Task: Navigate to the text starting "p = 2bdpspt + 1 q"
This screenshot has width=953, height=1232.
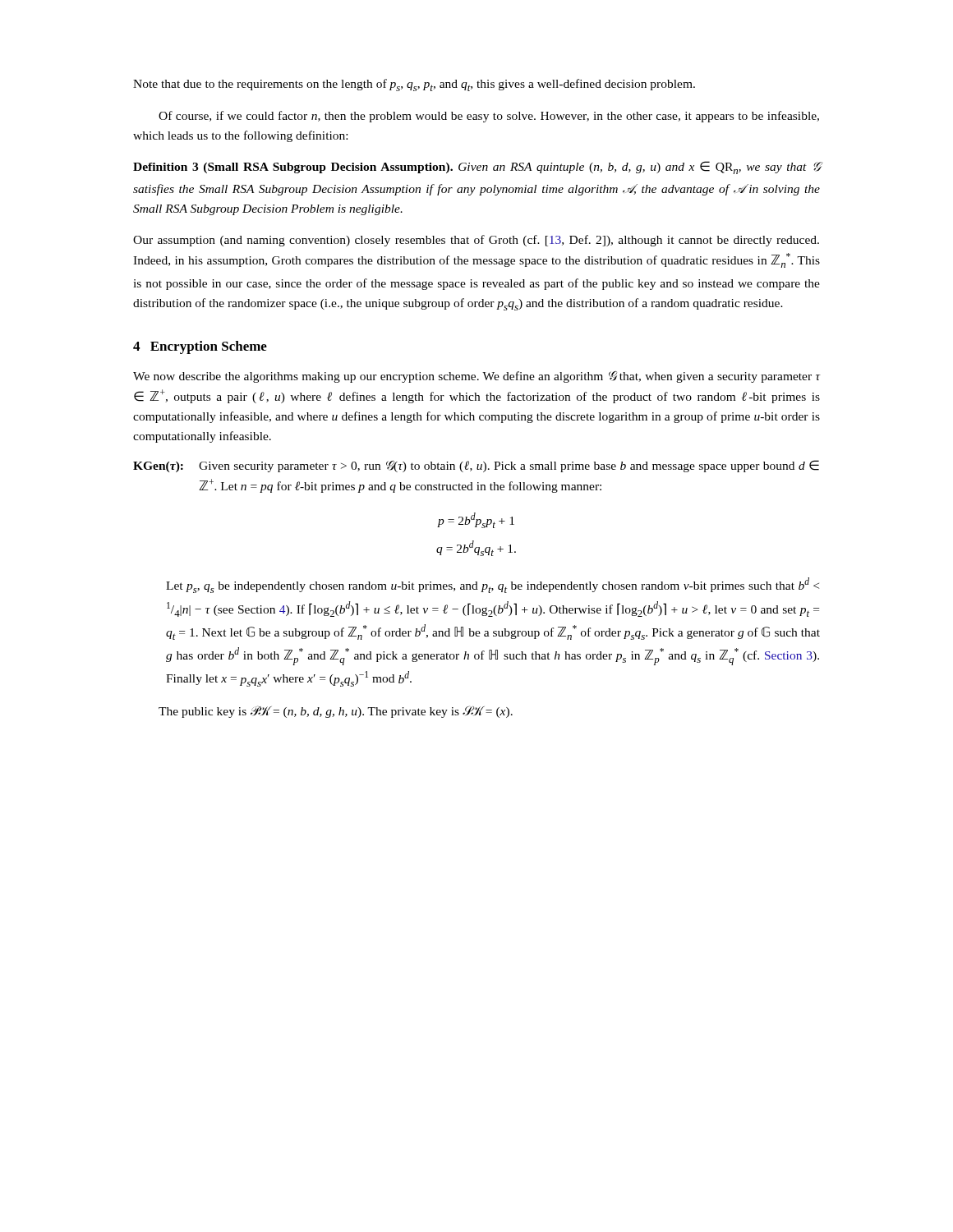Action: tap(476, 536)
